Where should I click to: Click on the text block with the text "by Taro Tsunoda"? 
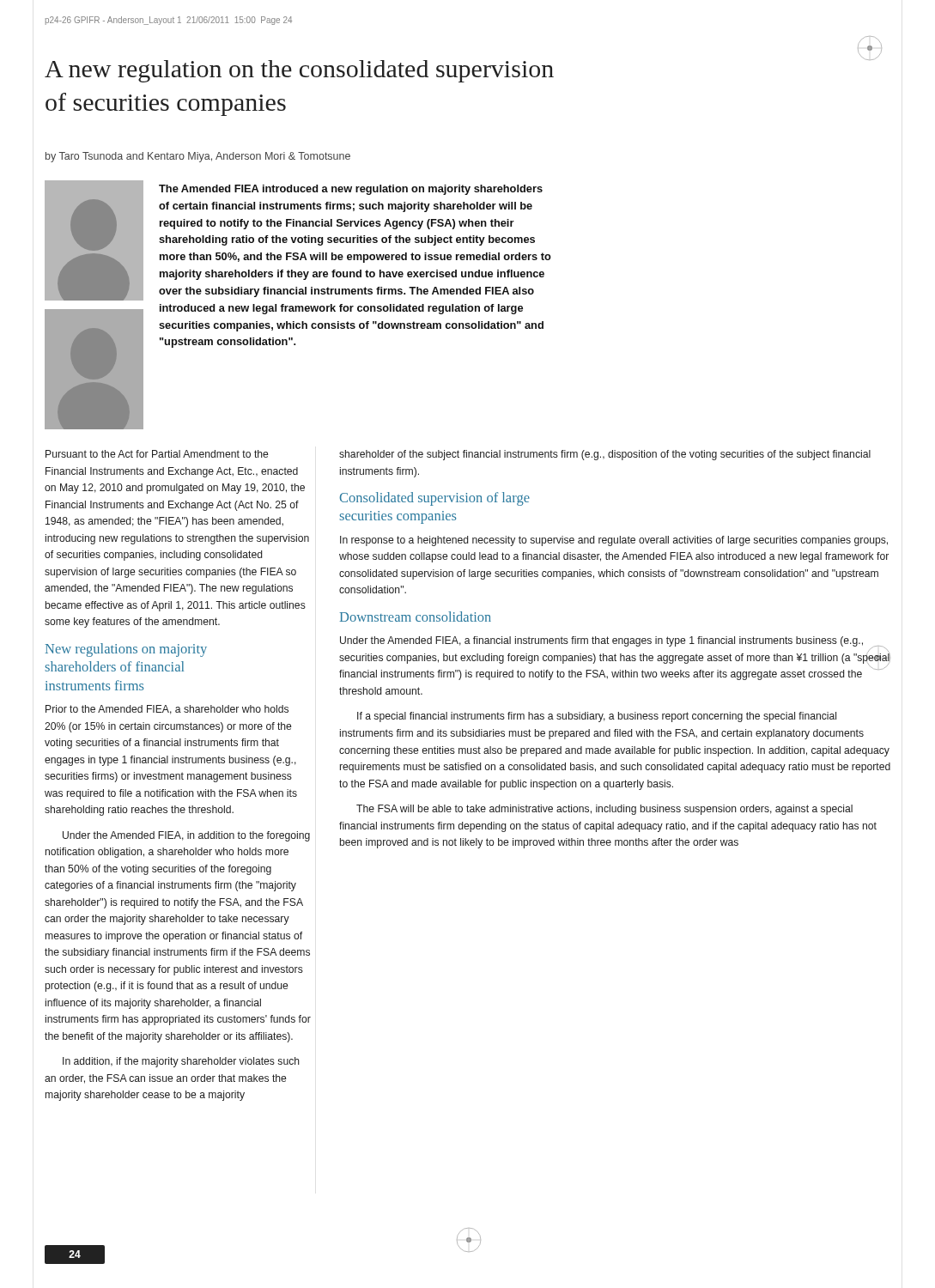[x=198, y=156]
